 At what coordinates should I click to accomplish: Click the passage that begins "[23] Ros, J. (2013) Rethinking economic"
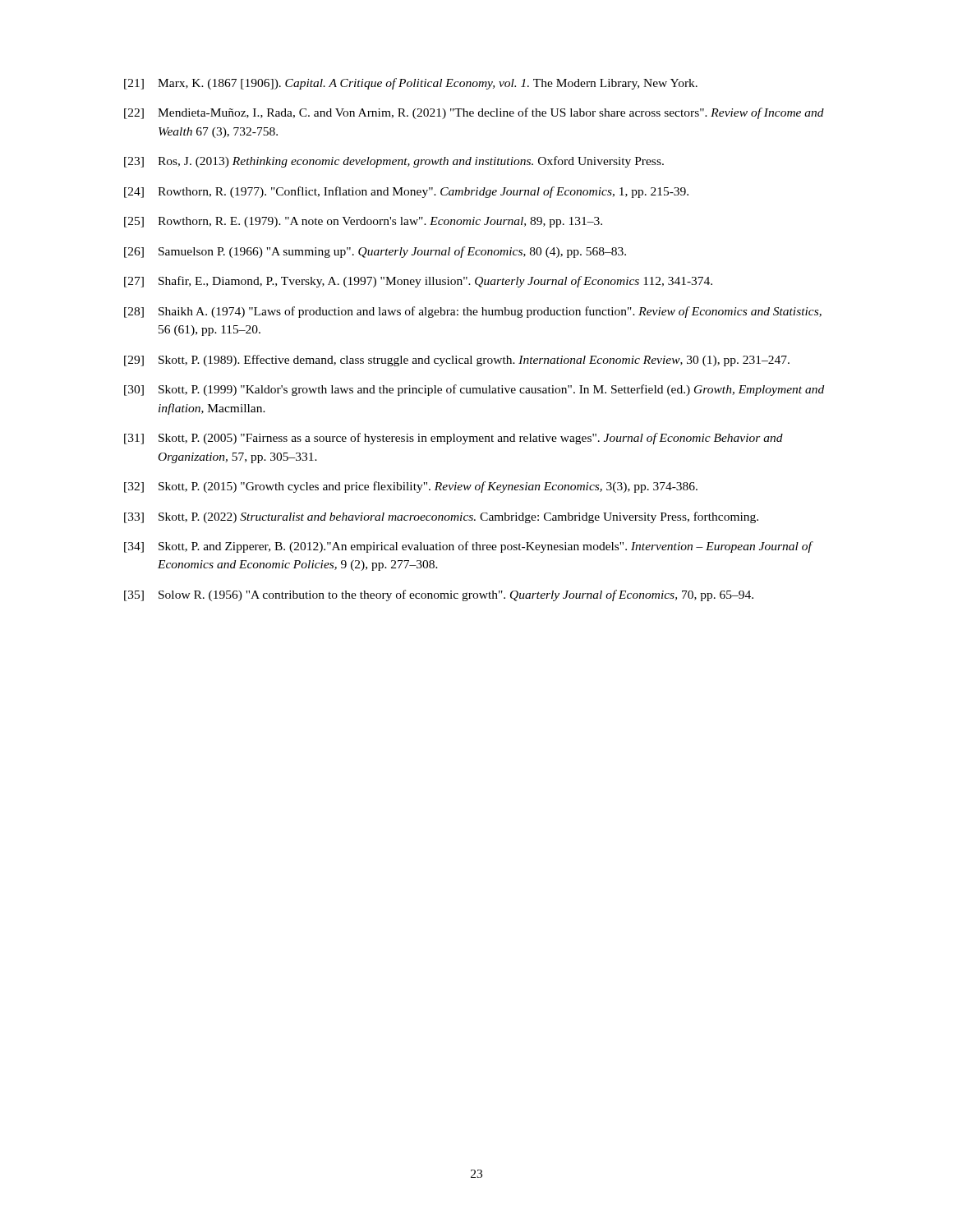(x=476, y=162)
